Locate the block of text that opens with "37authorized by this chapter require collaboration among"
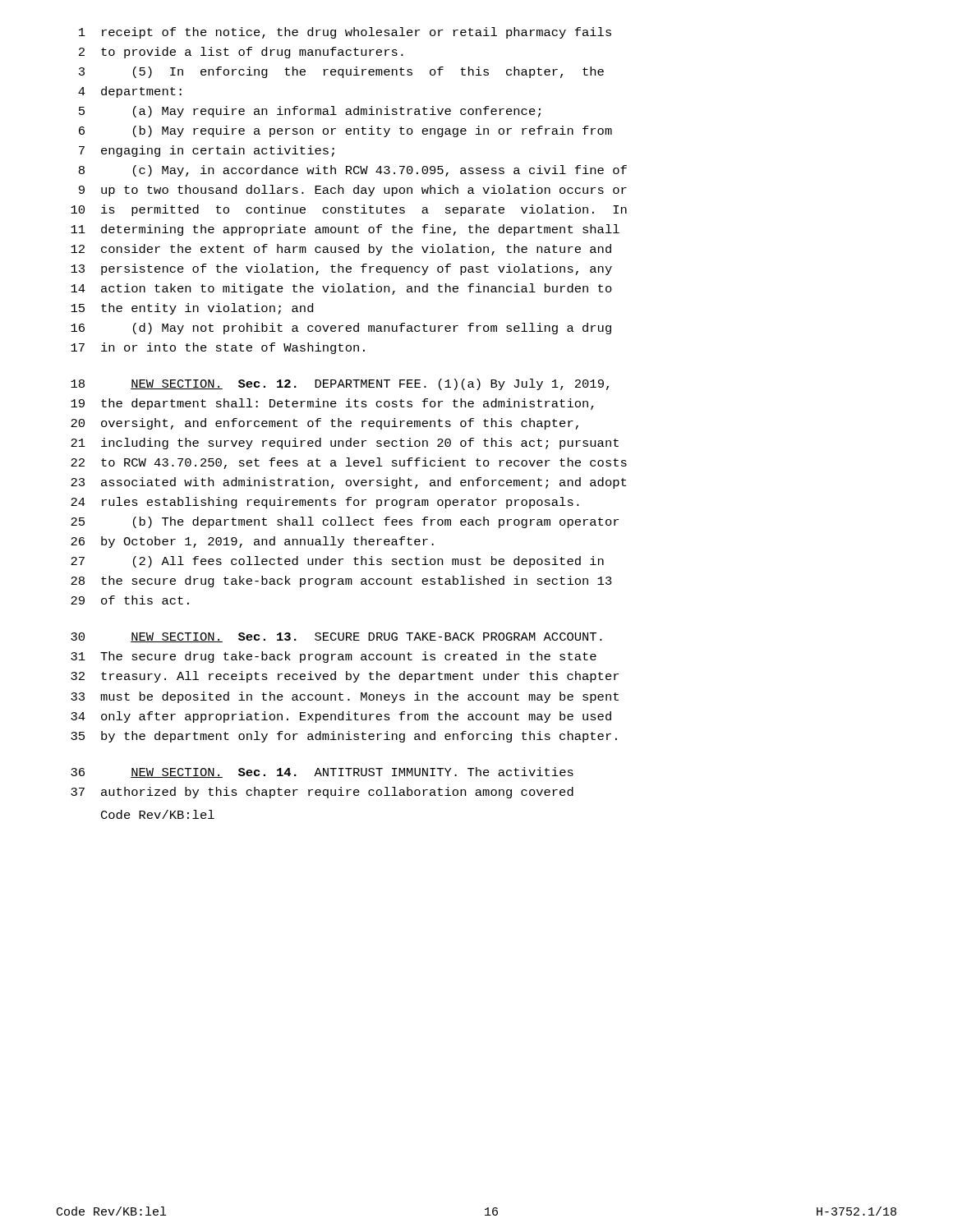Image resolution: width=953 pixels, height=1232 pixels. 315,792
